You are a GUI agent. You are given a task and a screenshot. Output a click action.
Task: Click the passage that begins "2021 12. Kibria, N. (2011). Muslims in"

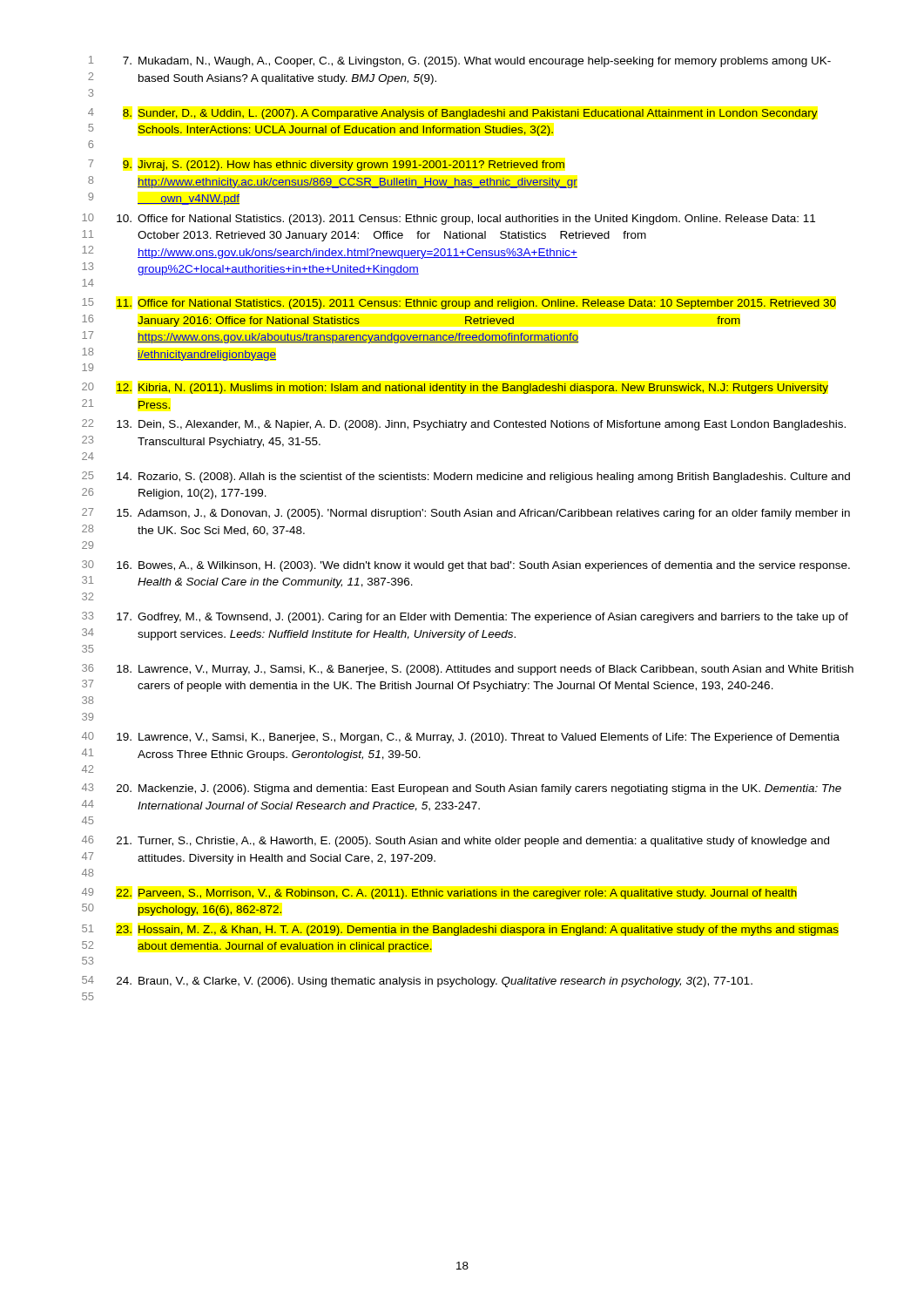(462, 396)
